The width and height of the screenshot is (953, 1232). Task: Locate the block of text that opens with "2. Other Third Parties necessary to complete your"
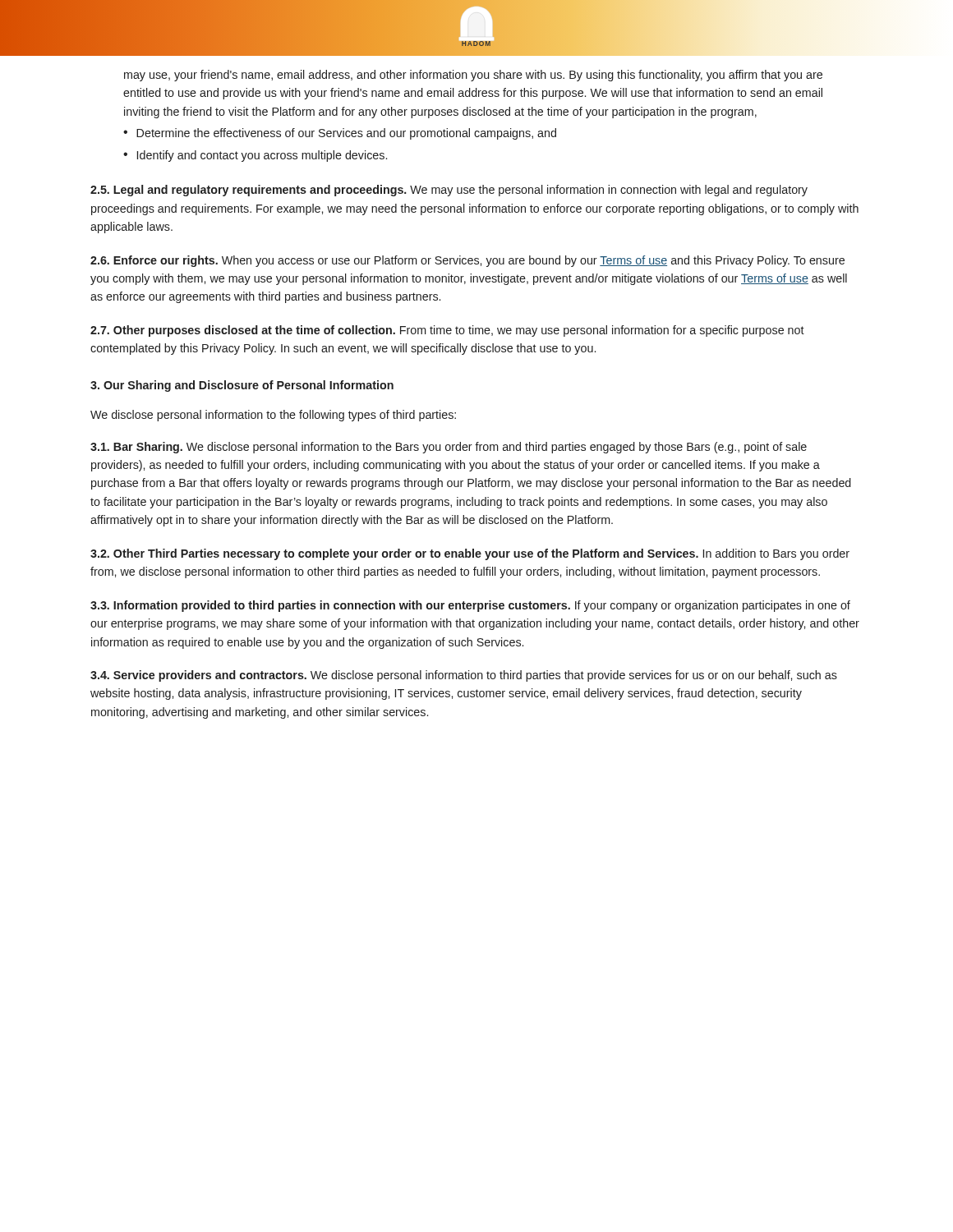click(470, 563)
